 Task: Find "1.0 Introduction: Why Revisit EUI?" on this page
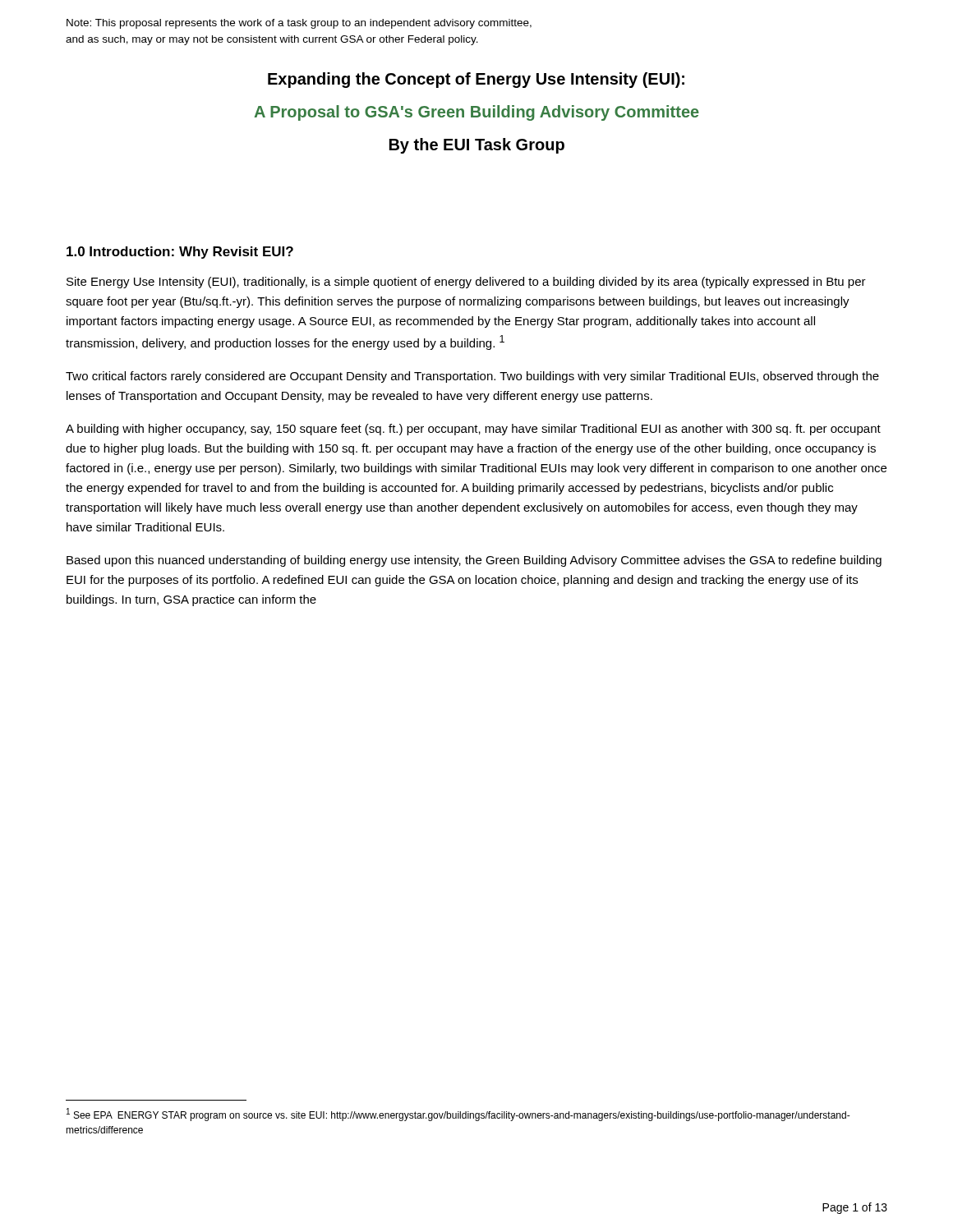point(180,251)
